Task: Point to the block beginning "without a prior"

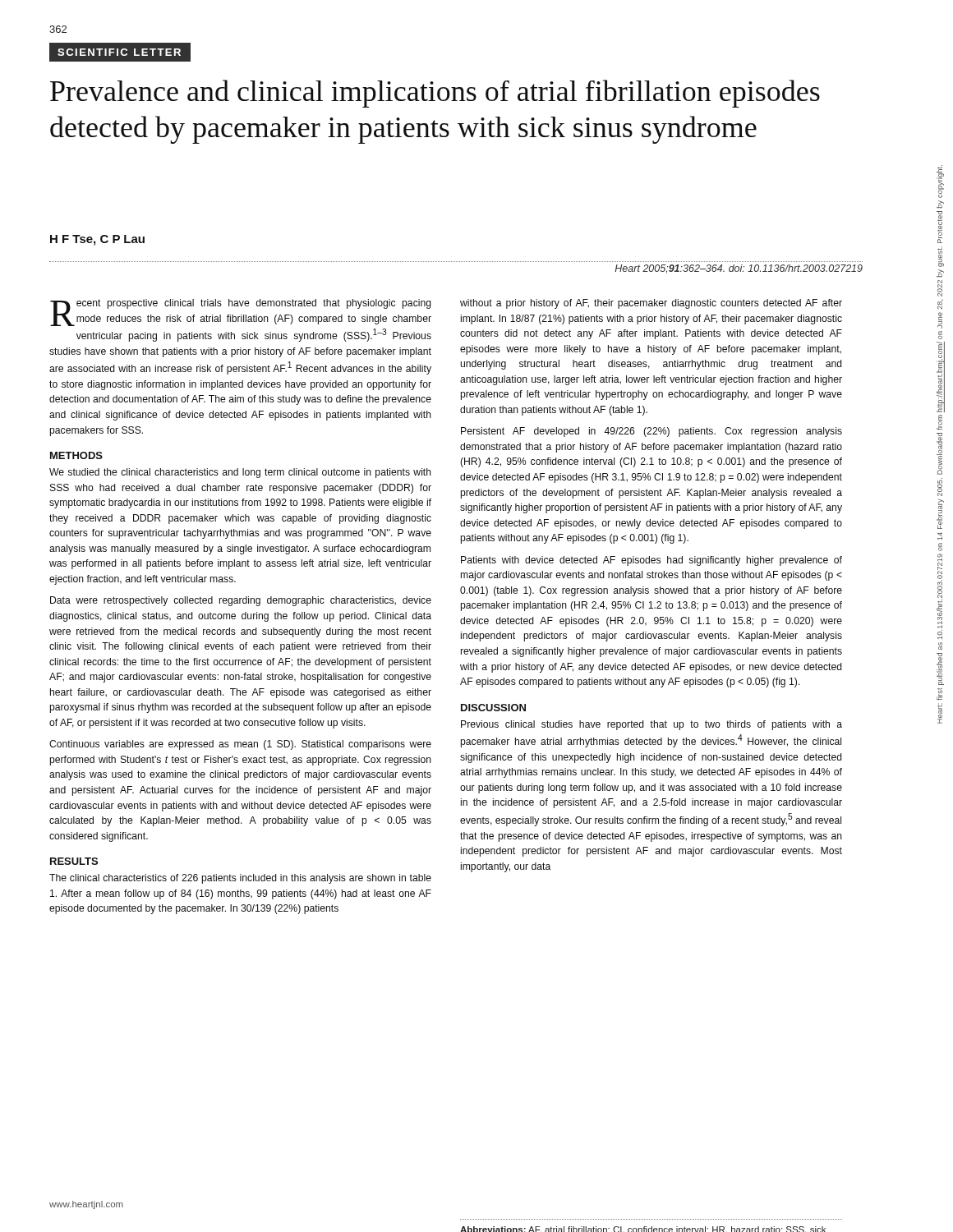Action: [651, 356]
